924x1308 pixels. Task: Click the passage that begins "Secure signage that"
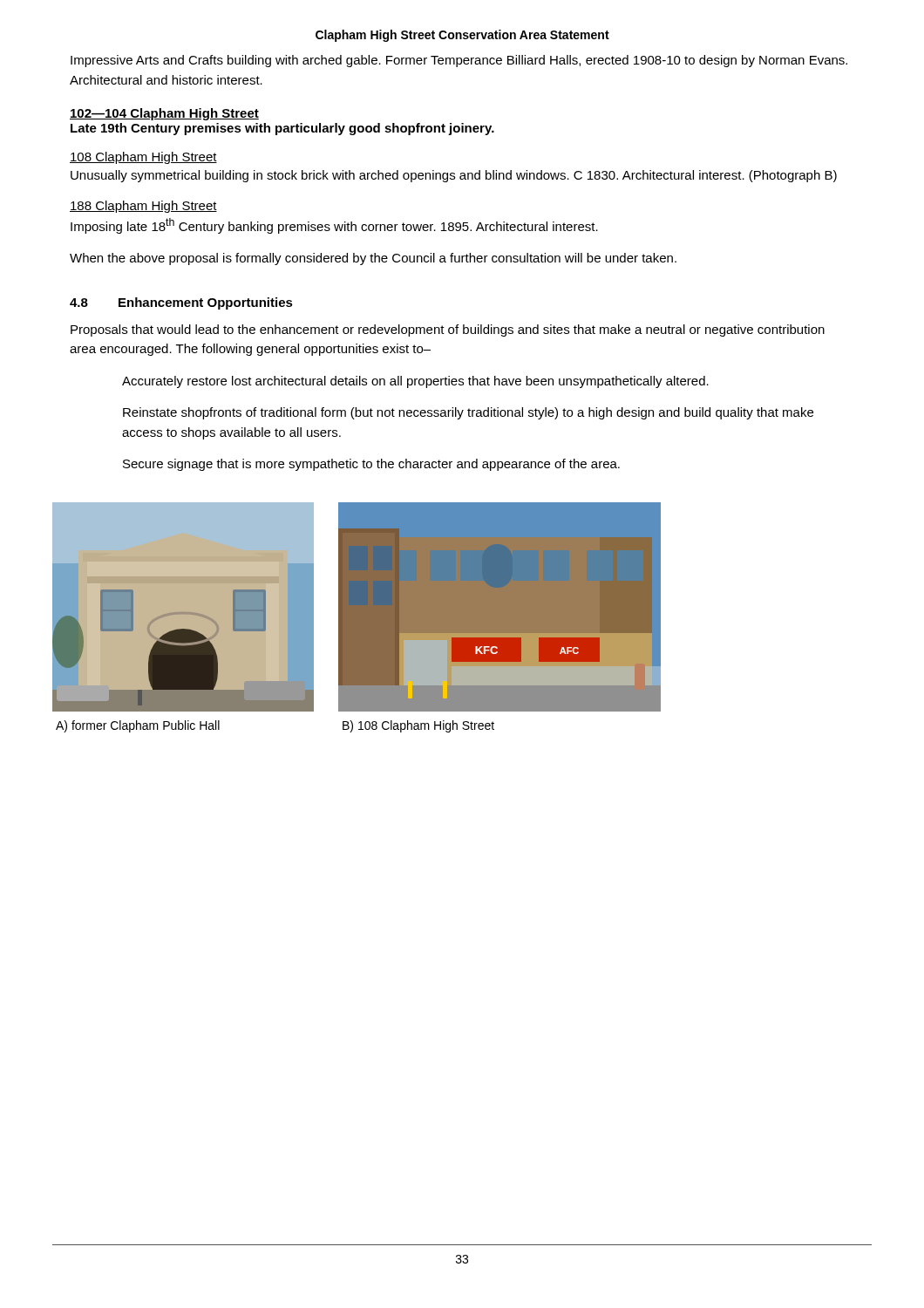(x=371, y=463)
